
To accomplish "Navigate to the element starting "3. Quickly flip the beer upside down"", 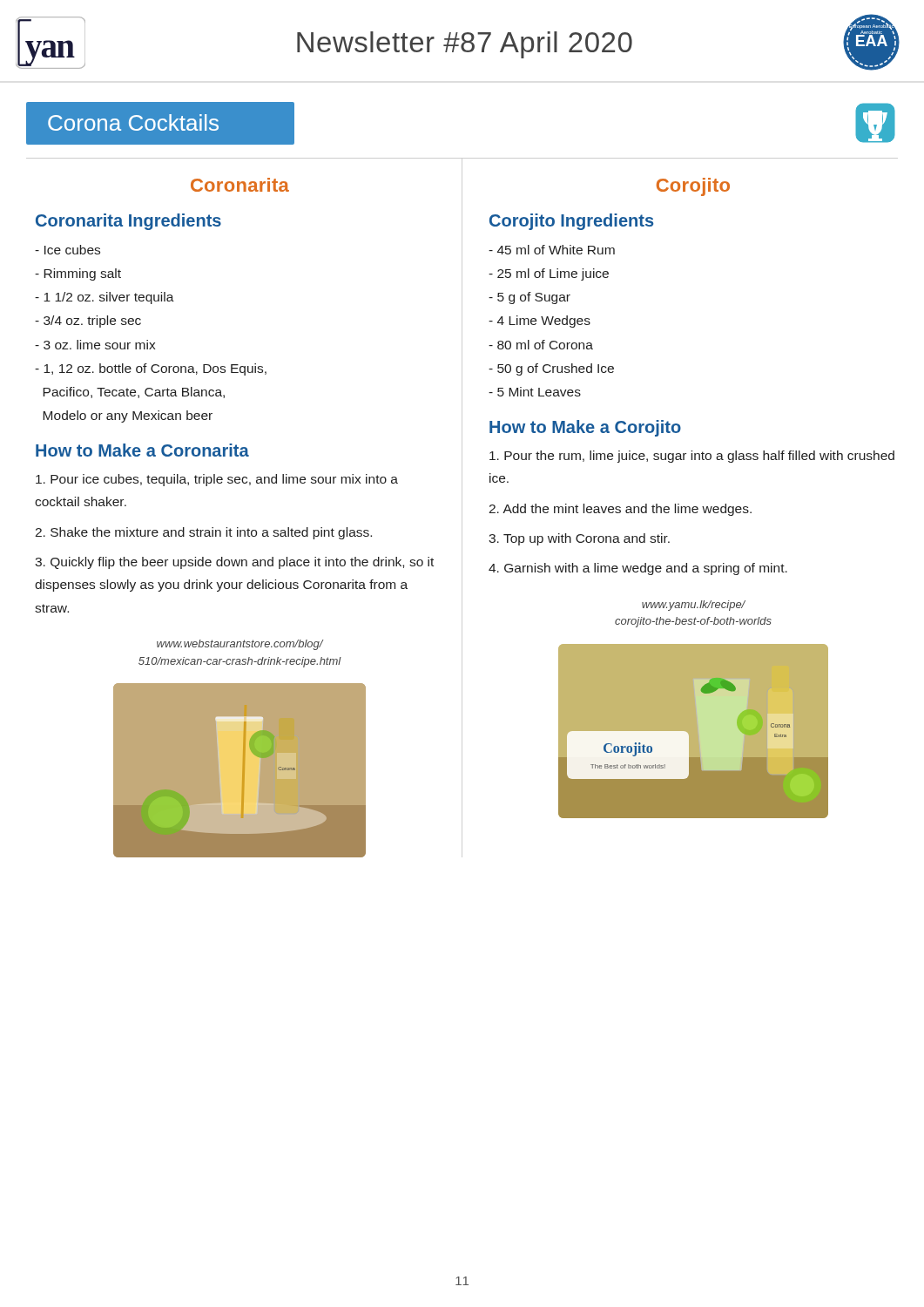I will pos(234,585).
